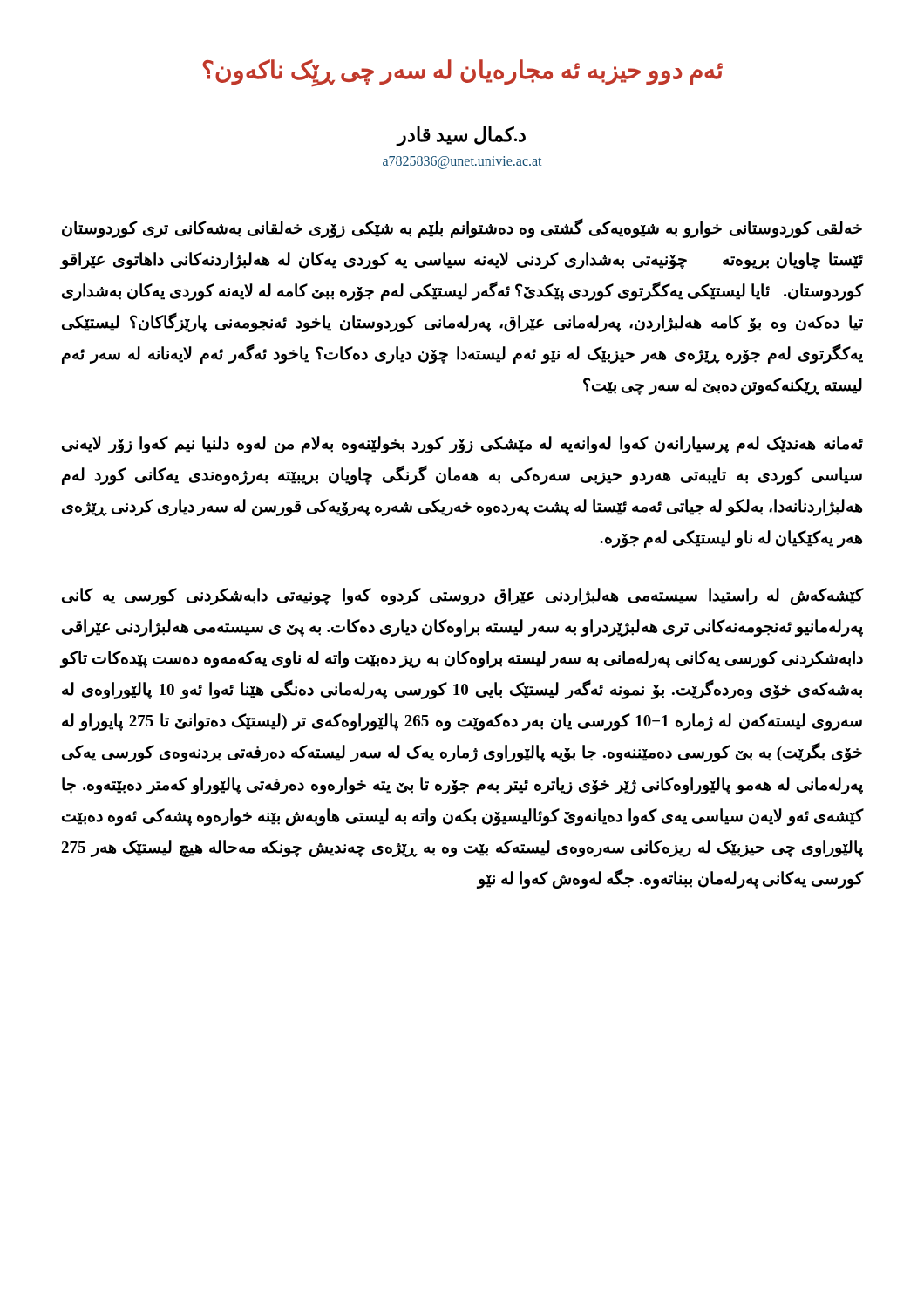
Task: Click on the text block containing "خەلقی کوردوستانی خوارو"
Action: 462,307
